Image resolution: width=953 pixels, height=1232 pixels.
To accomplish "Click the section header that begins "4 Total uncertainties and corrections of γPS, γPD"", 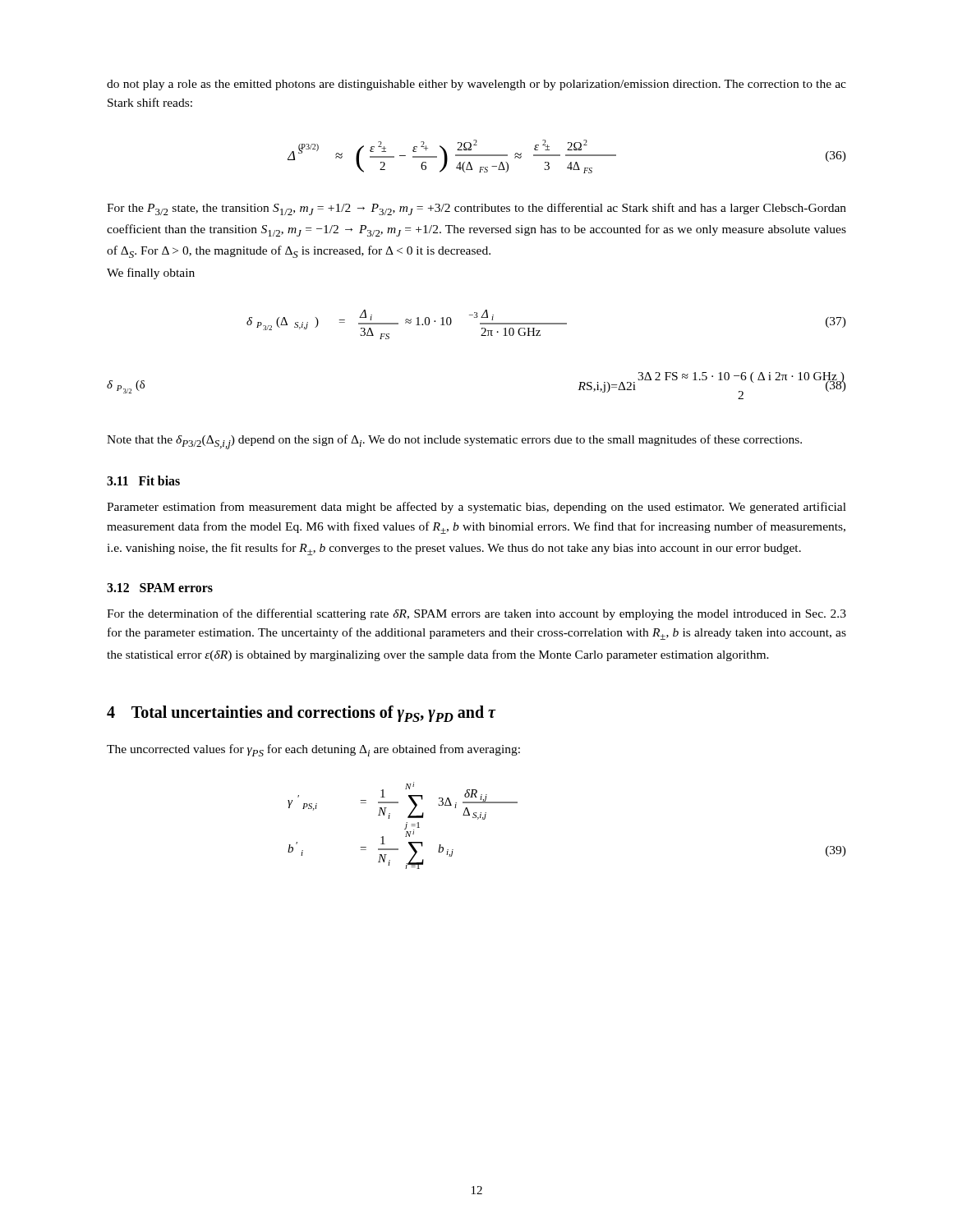I will click(x=301, y=714).
